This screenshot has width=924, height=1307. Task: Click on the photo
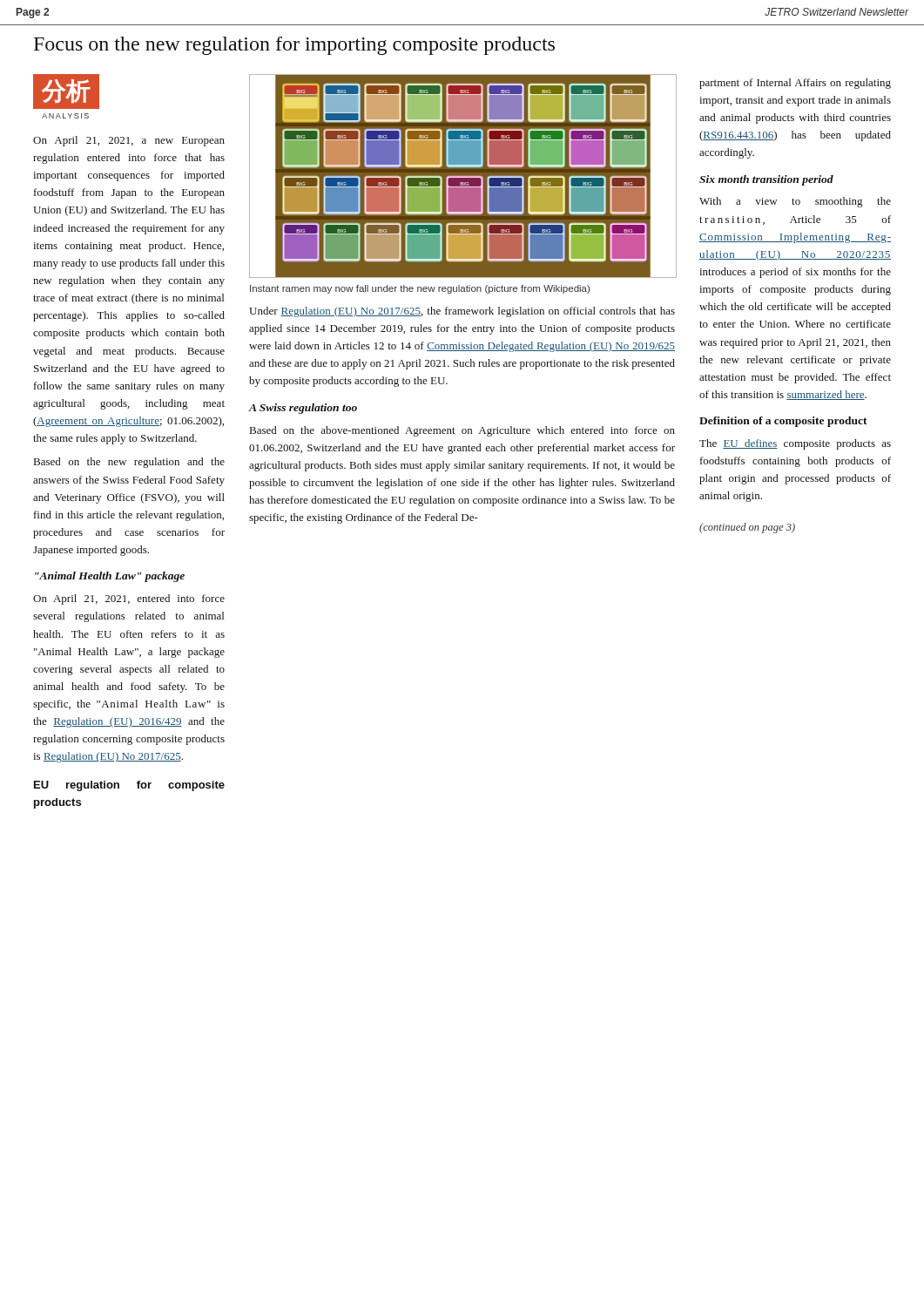462,176
